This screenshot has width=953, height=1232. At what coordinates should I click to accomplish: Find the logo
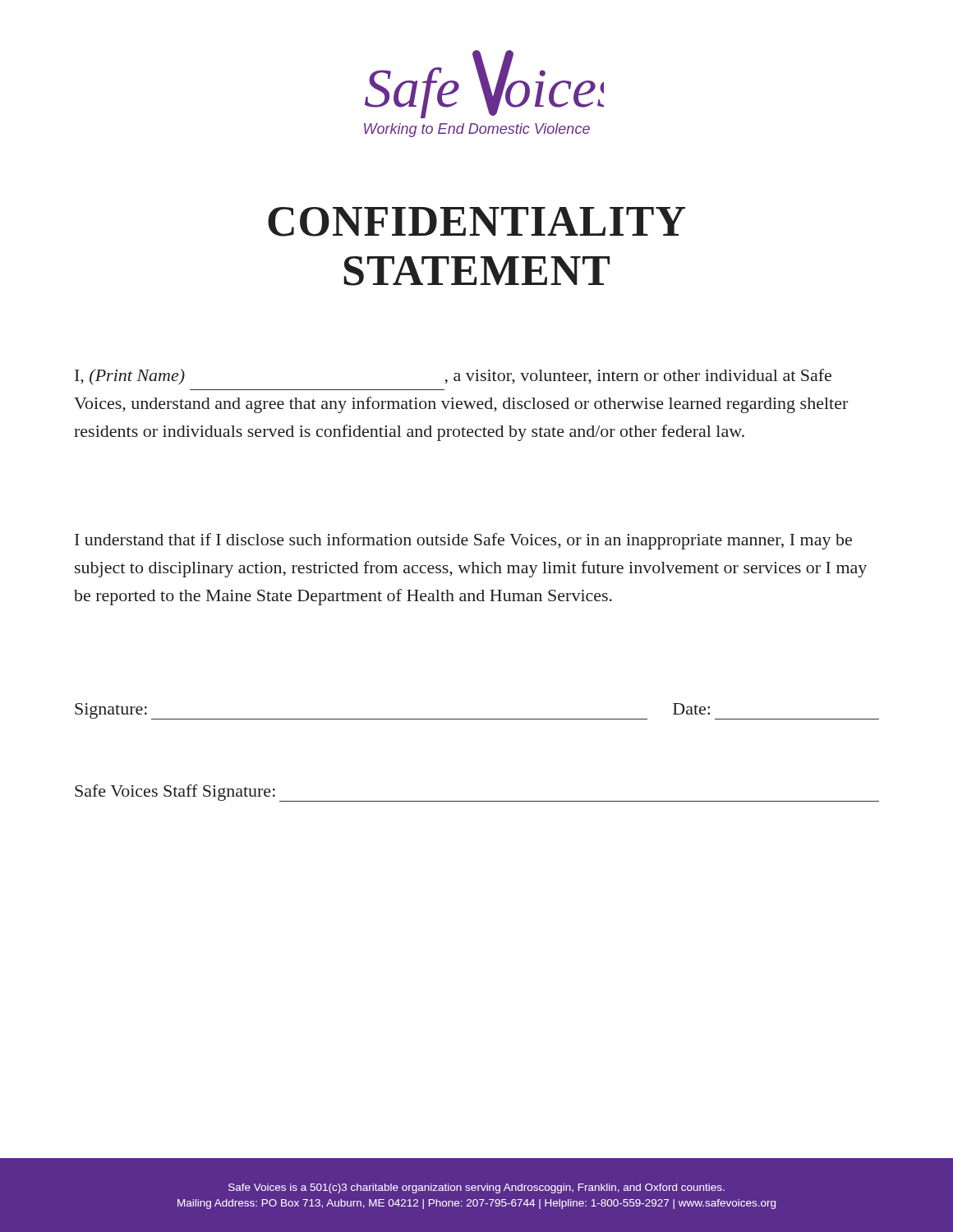[x=476, y=94]
